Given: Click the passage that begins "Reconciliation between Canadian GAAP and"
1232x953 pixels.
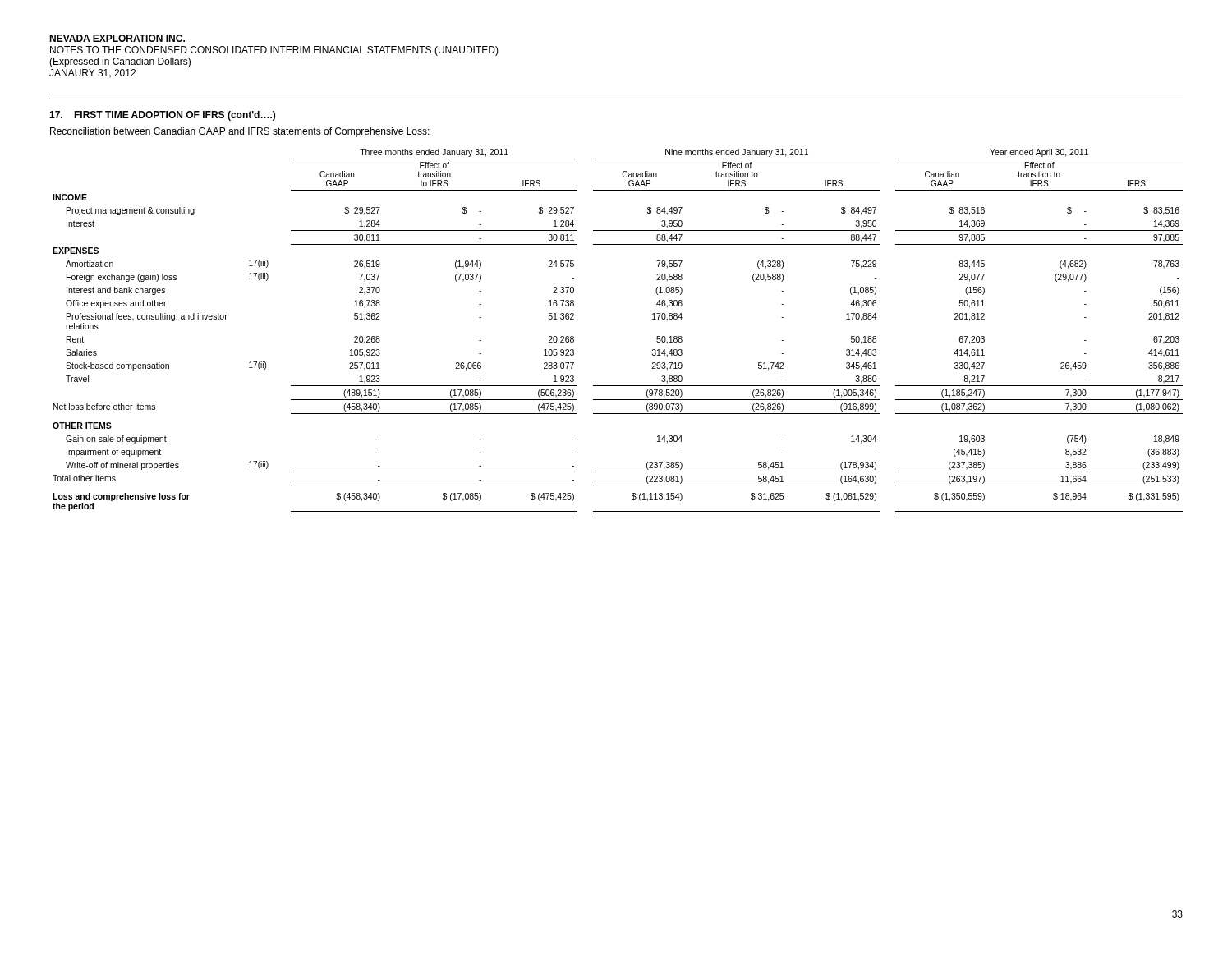Looking at the screenshot, I should (x=240, y=131).
